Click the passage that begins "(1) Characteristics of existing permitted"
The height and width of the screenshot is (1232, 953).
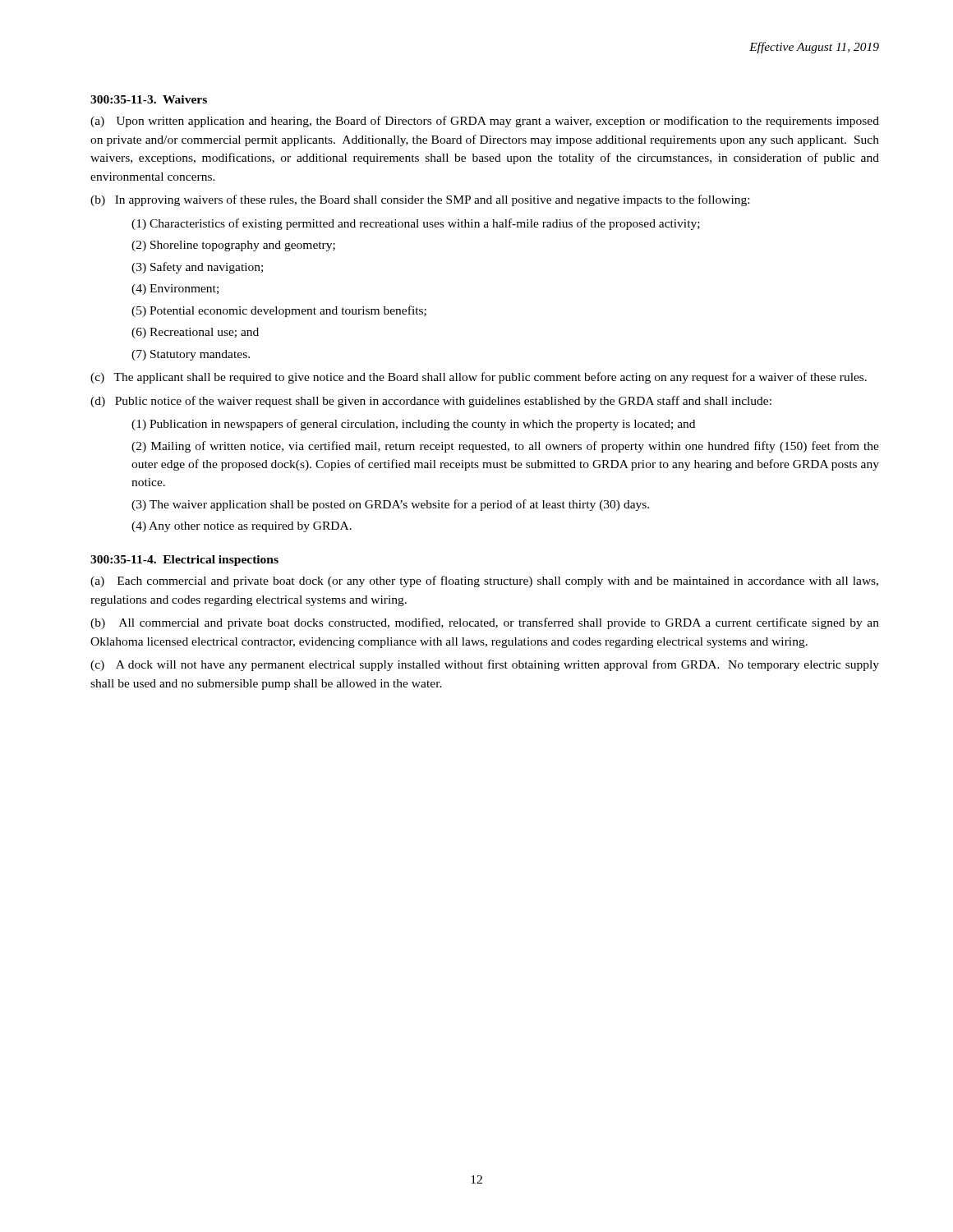click(x=416, y=223)
